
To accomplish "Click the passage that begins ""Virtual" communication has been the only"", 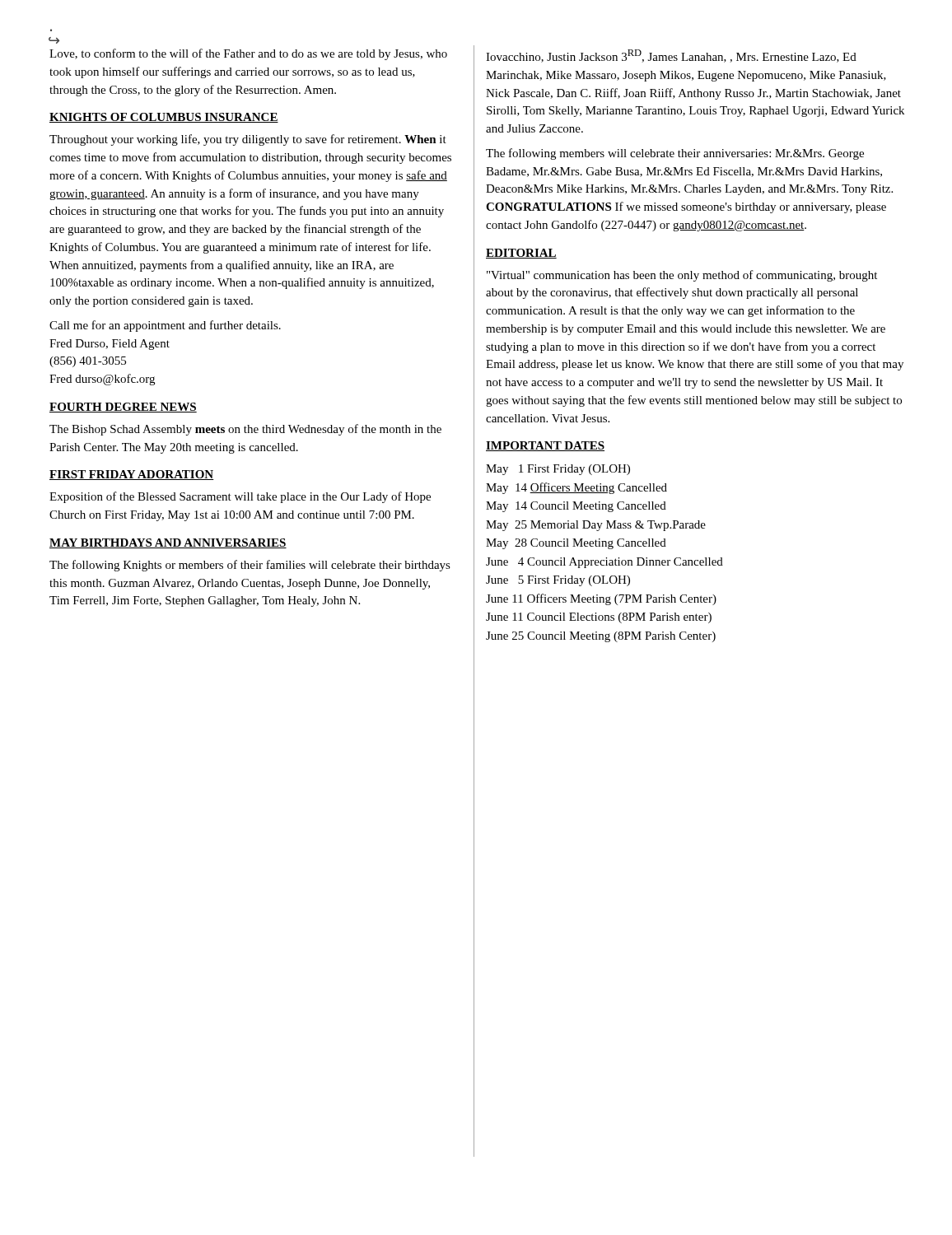I will pyautogui.click(x=696, y=347).
